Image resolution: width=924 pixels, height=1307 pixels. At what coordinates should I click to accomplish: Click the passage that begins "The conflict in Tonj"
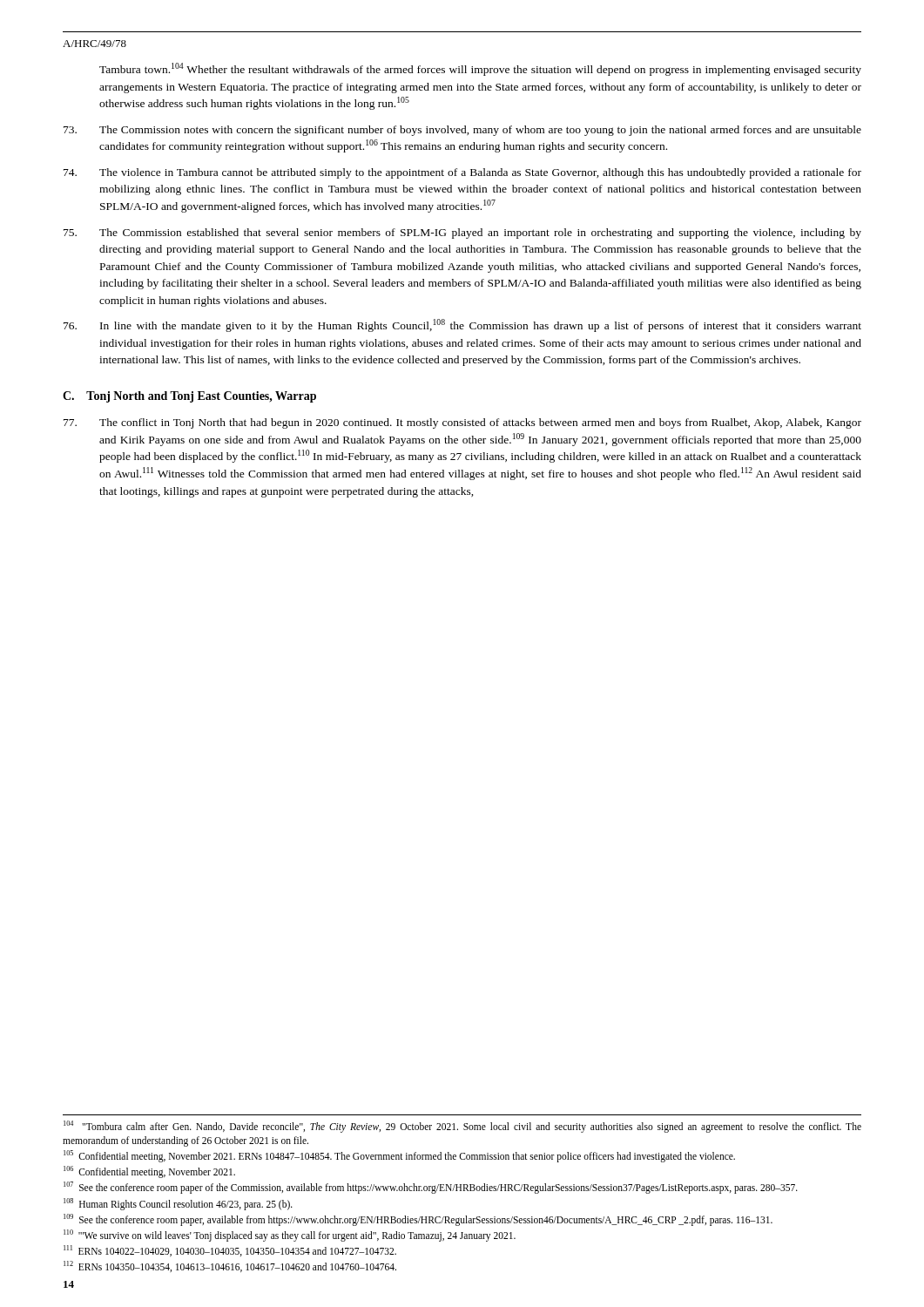click(x=462, y=457)
